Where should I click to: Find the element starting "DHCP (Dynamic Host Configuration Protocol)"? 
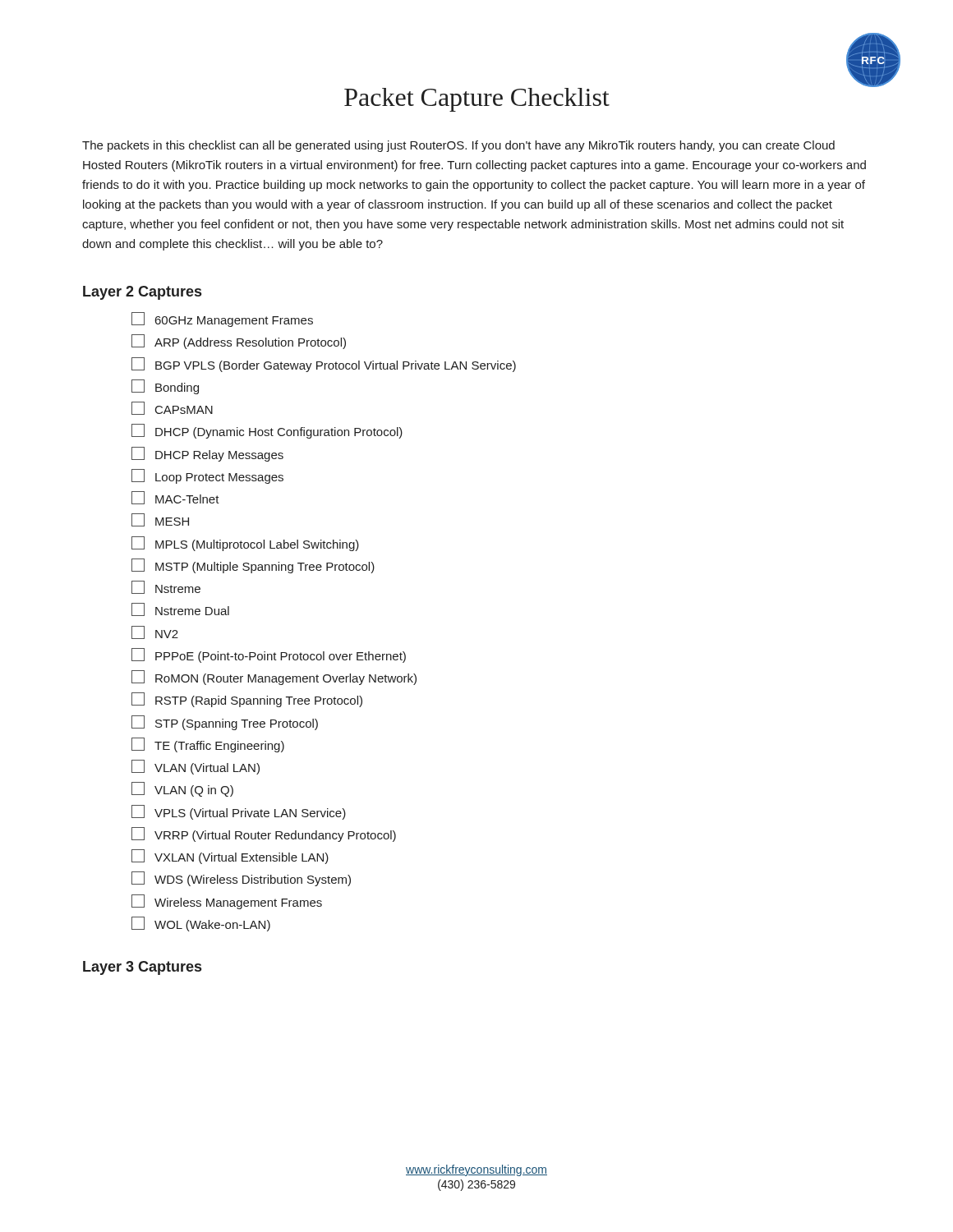click(267, 431)
